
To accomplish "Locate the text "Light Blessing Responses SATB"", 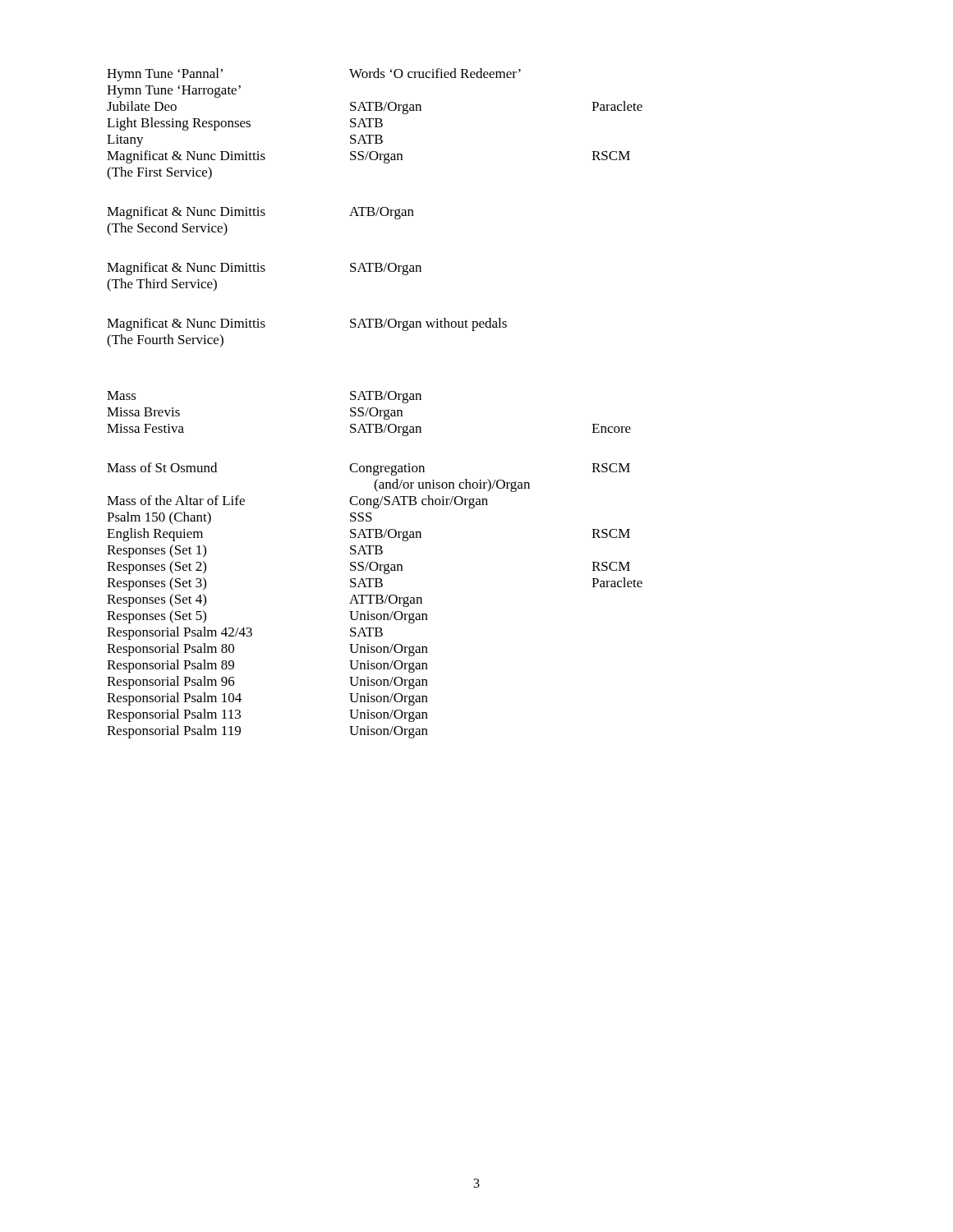I will [245, 124].
